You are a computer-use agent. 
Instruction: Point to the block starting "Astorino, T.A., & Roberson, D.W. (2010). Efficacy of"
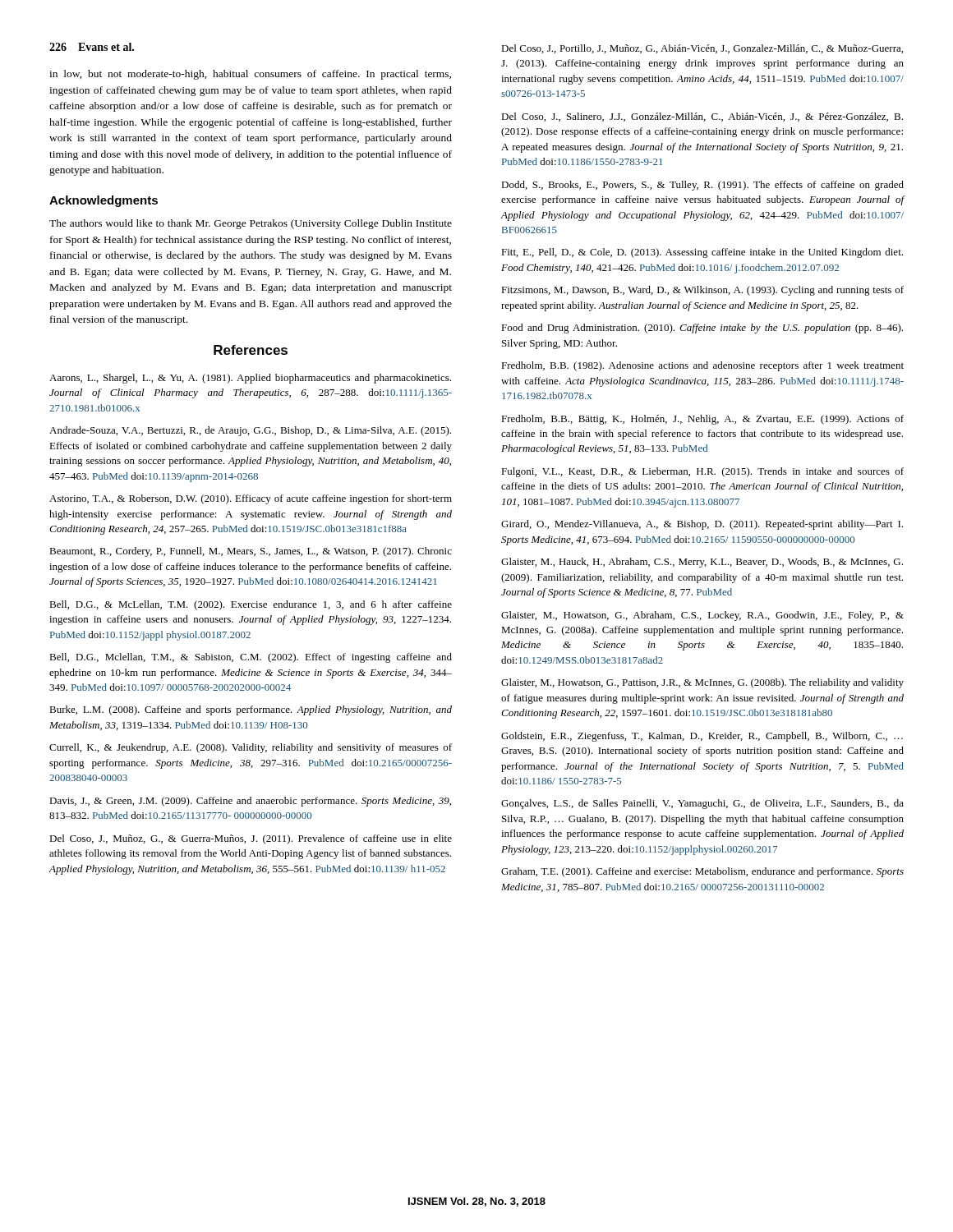tap(251, 513)
